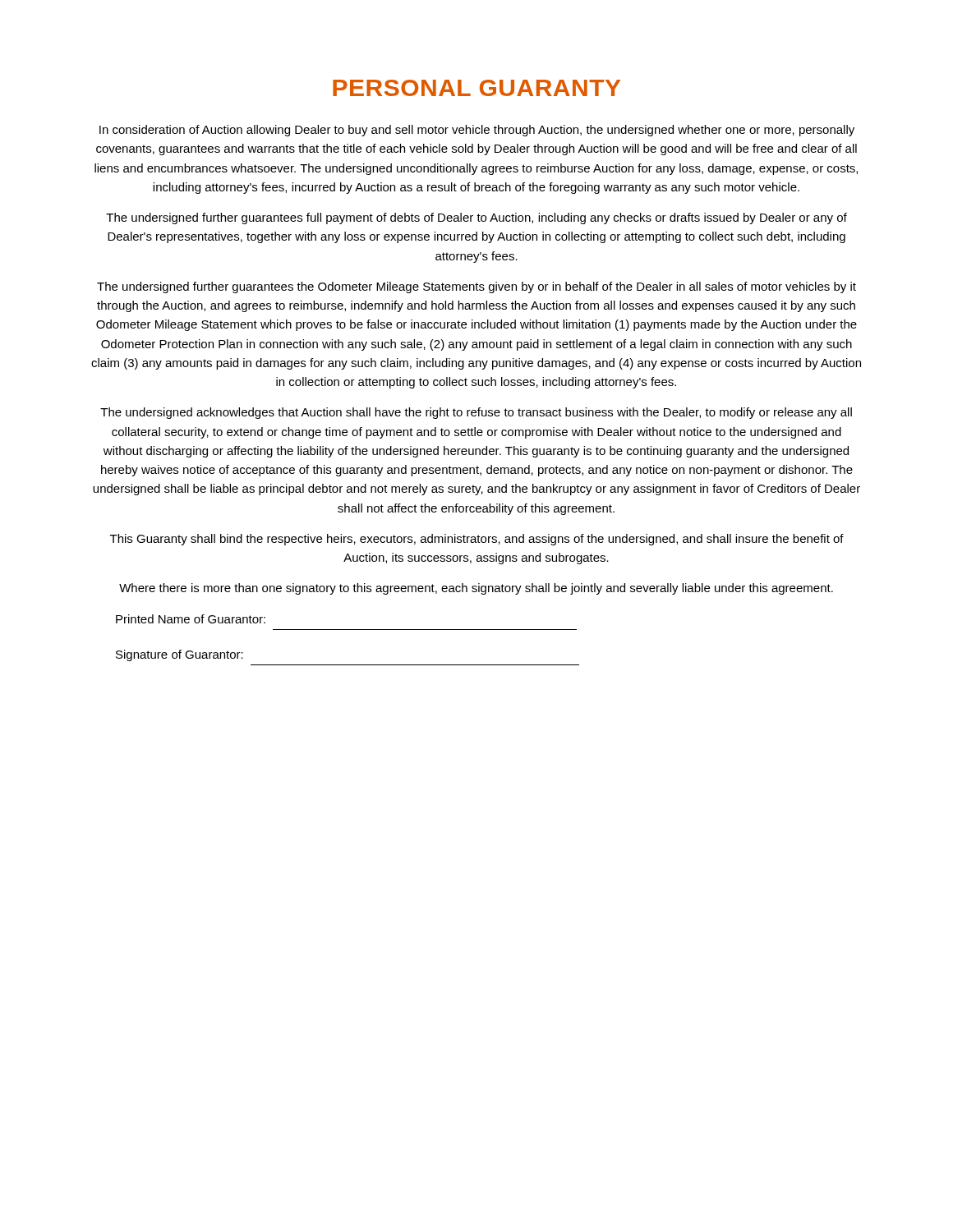Select the title that says "PERSONAL GUARANTY"
Screen dimensions: 1232x953
pyautogui.click(x=476, y=87)
